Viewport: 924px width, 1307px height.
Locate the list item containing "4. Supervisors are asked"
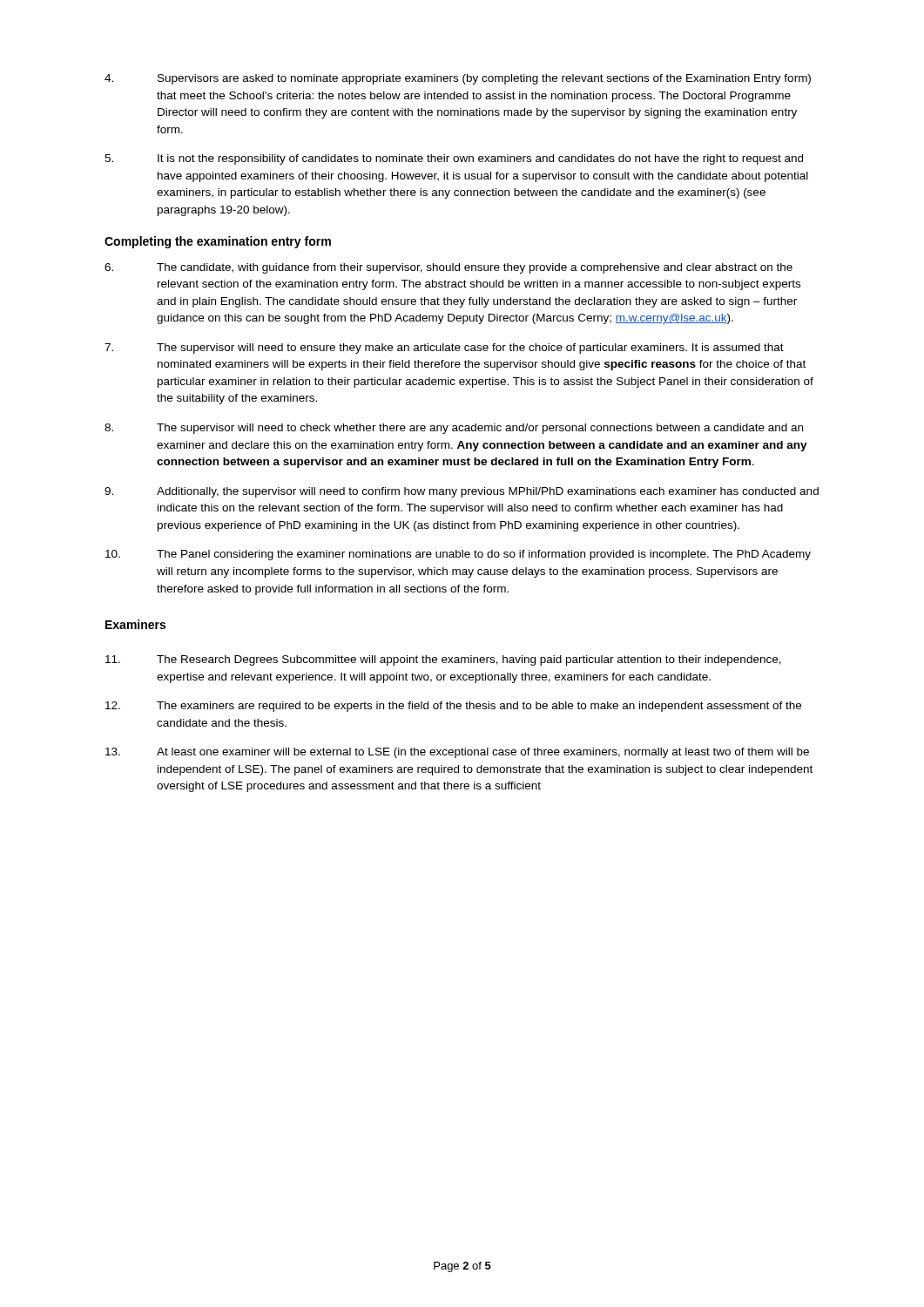click(462, 104)
